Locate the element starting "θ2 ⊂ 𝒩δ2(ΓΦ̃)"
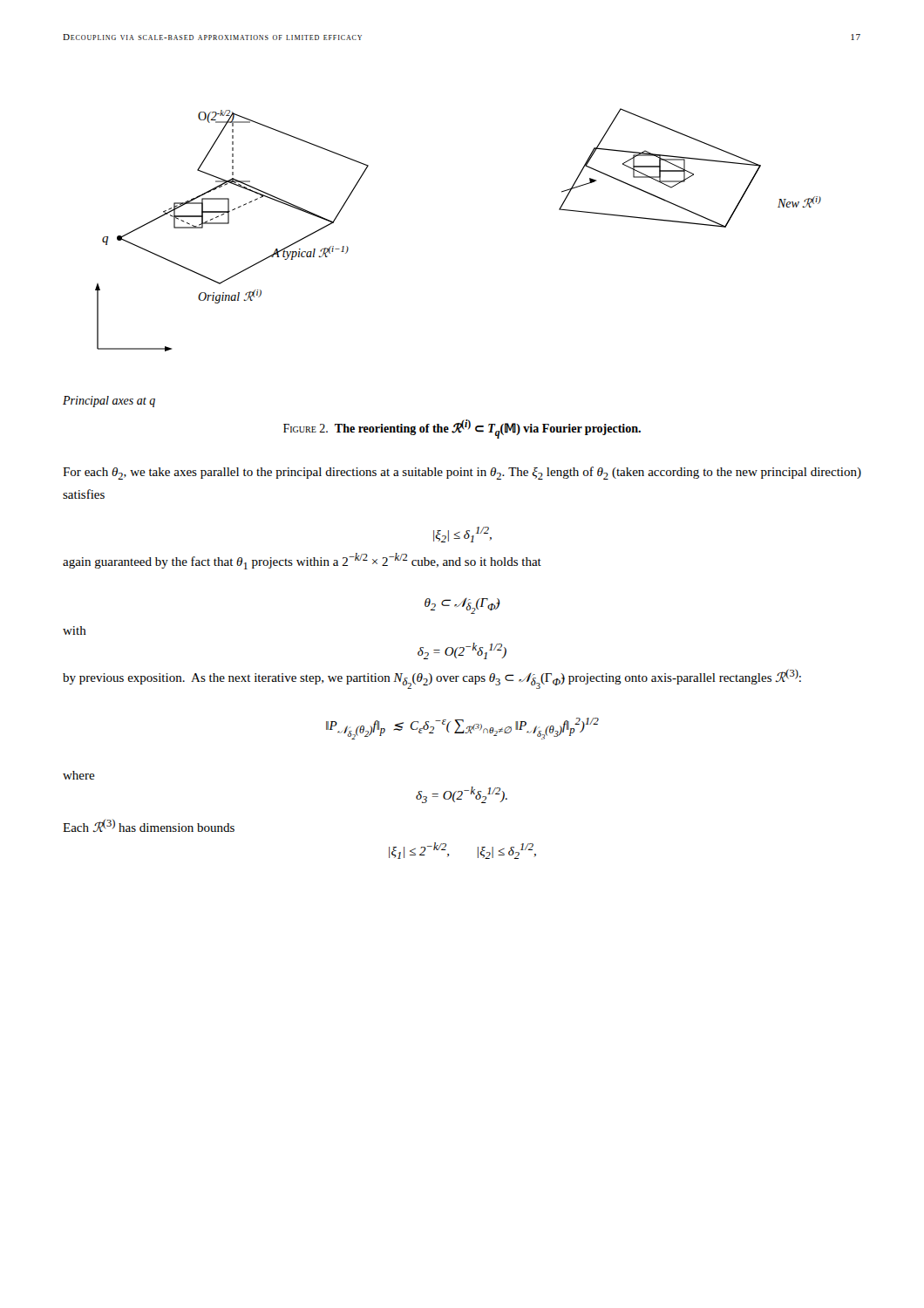 [462, 605]
